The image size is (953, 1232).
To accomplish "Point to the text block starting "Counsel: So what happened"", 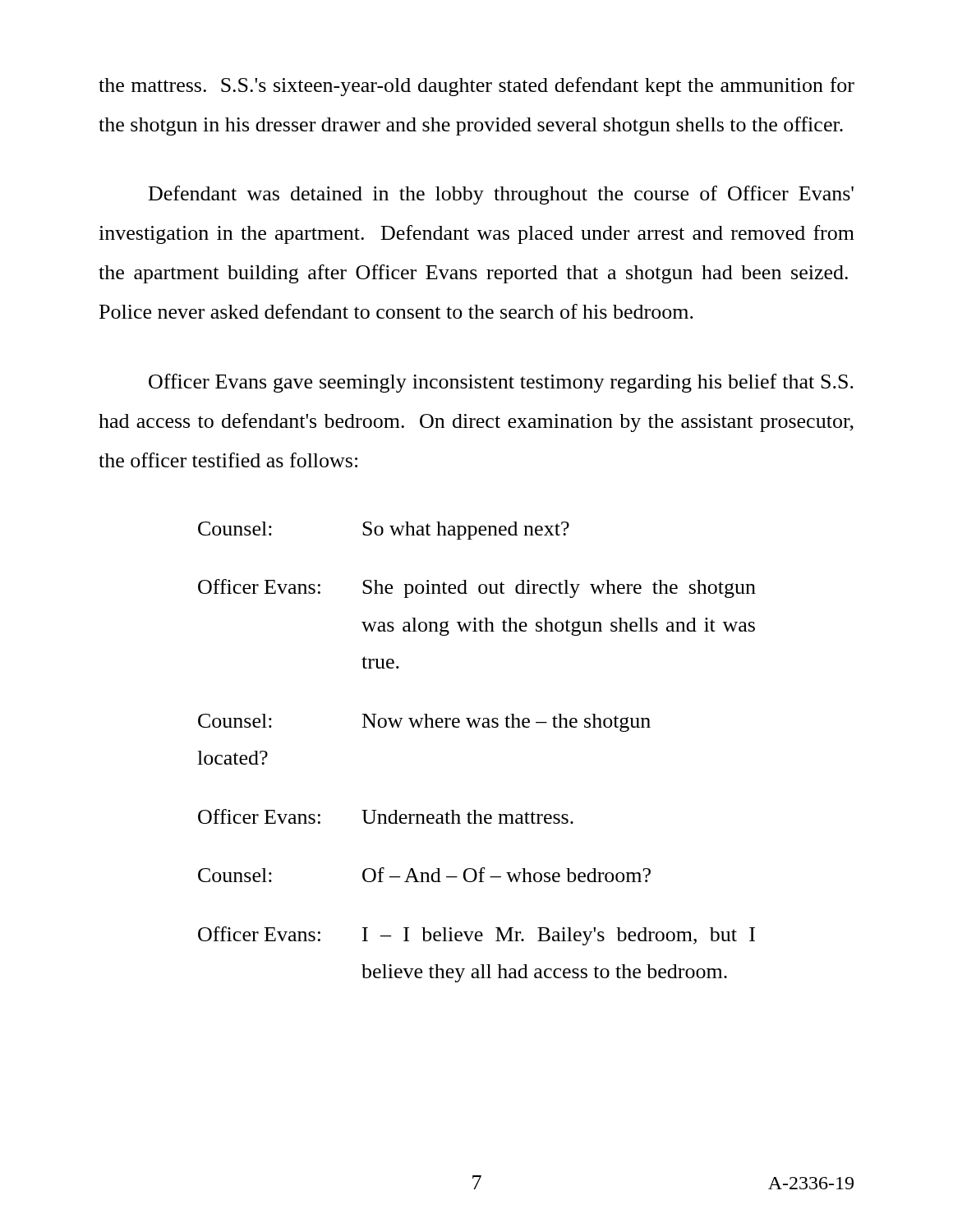I will click(476, 529).
